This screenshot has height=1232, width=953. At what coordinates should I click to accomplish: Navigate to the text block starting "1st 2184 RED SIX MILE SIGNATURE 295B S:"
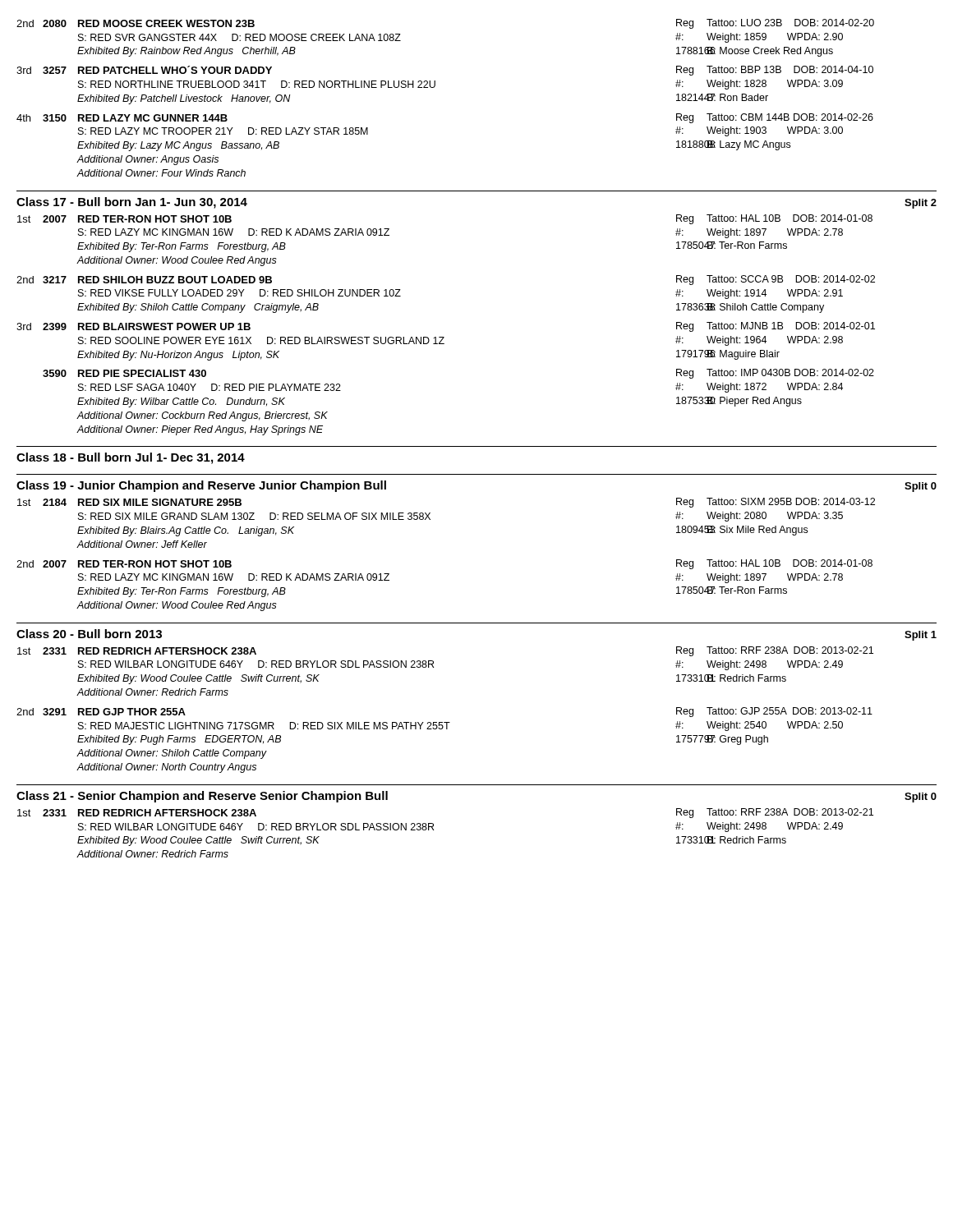[x=51, y=502]
